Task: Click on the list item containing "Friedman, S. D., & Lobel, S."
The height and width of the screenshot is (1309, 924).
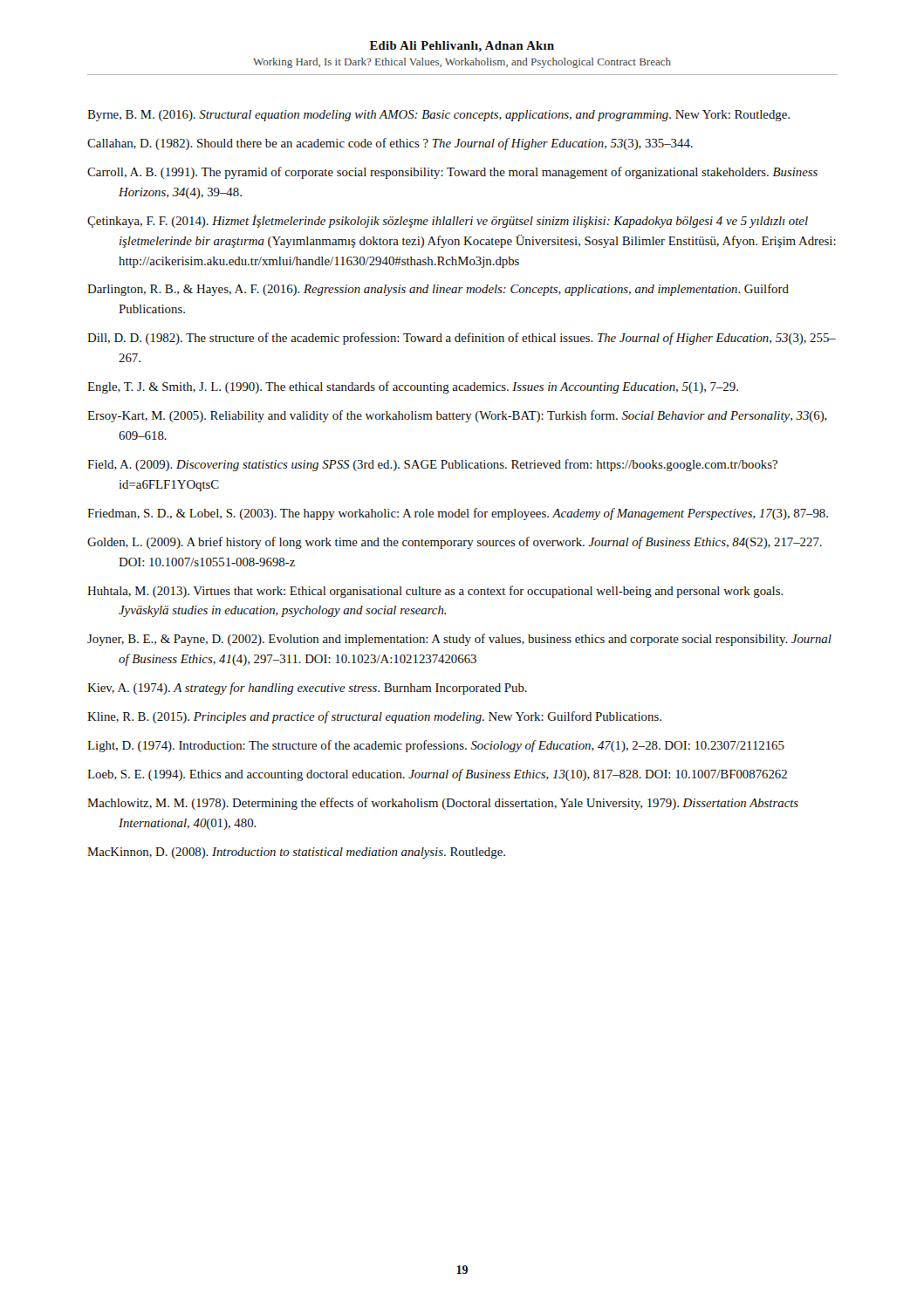Action: [x=458, y=513]
